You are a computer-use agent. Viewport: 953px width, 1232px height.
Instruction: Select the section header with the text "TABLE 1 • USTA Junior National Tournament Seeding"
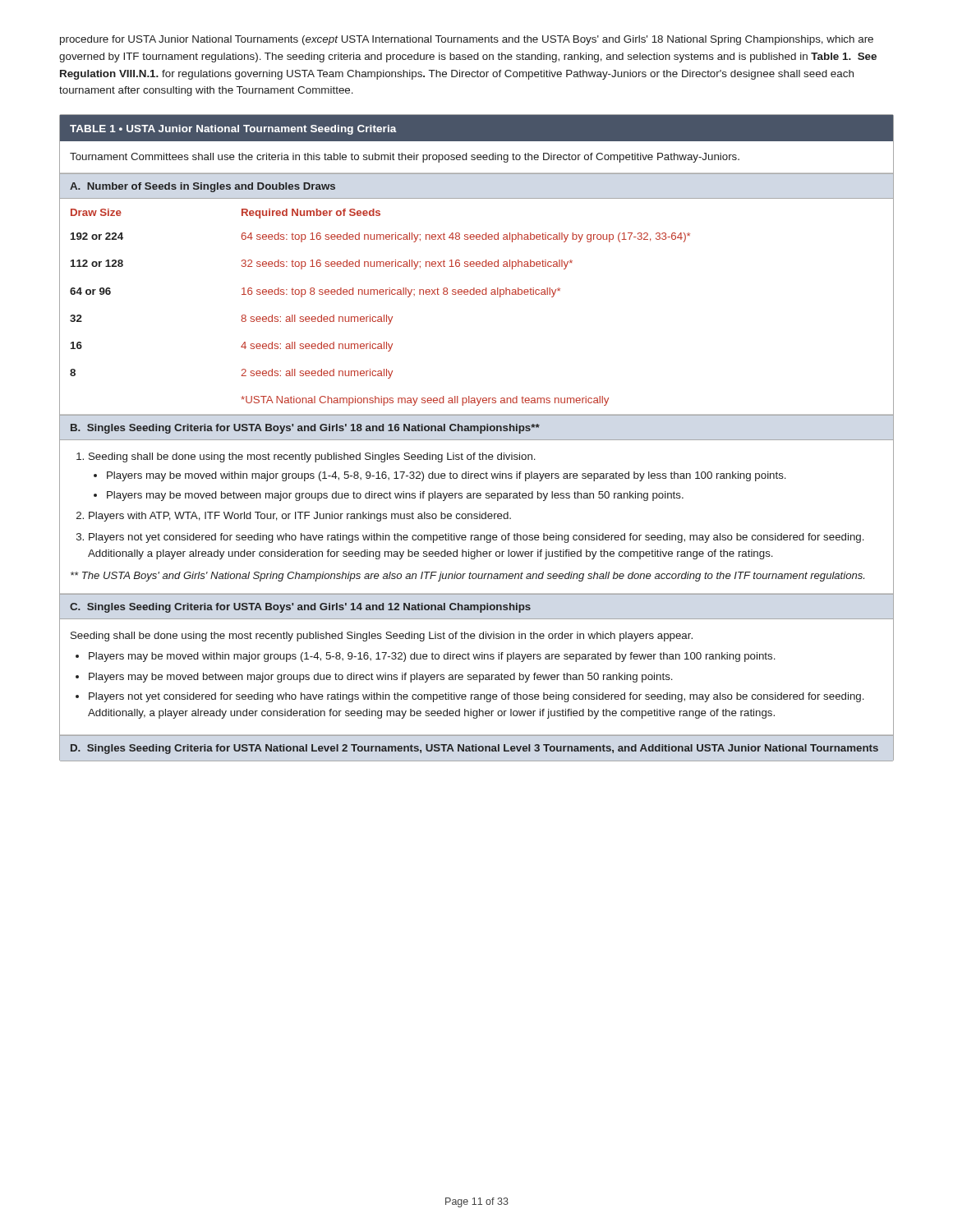coord(233,129)
